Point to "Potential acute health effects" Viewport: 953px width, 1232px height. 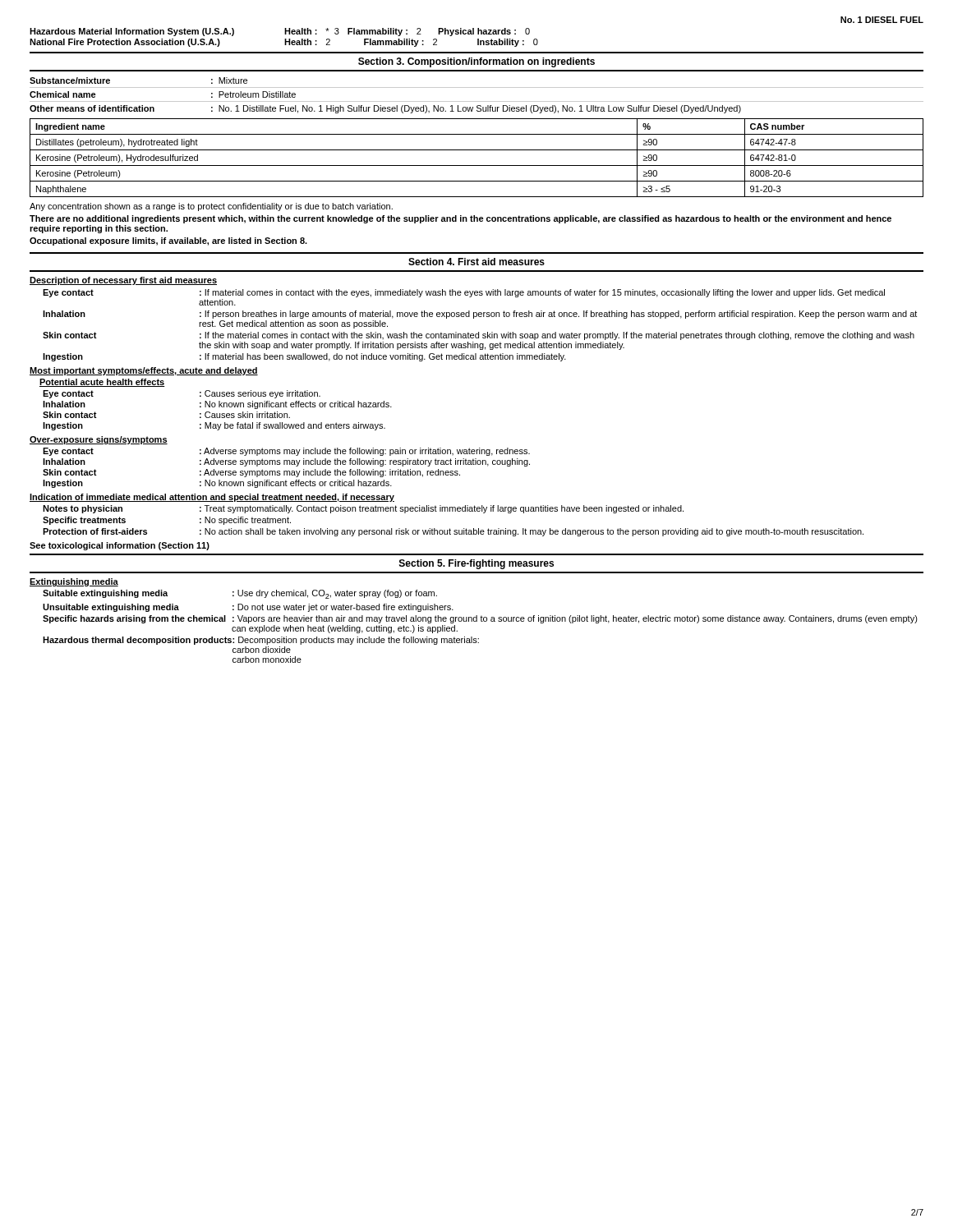click(102, 382)
